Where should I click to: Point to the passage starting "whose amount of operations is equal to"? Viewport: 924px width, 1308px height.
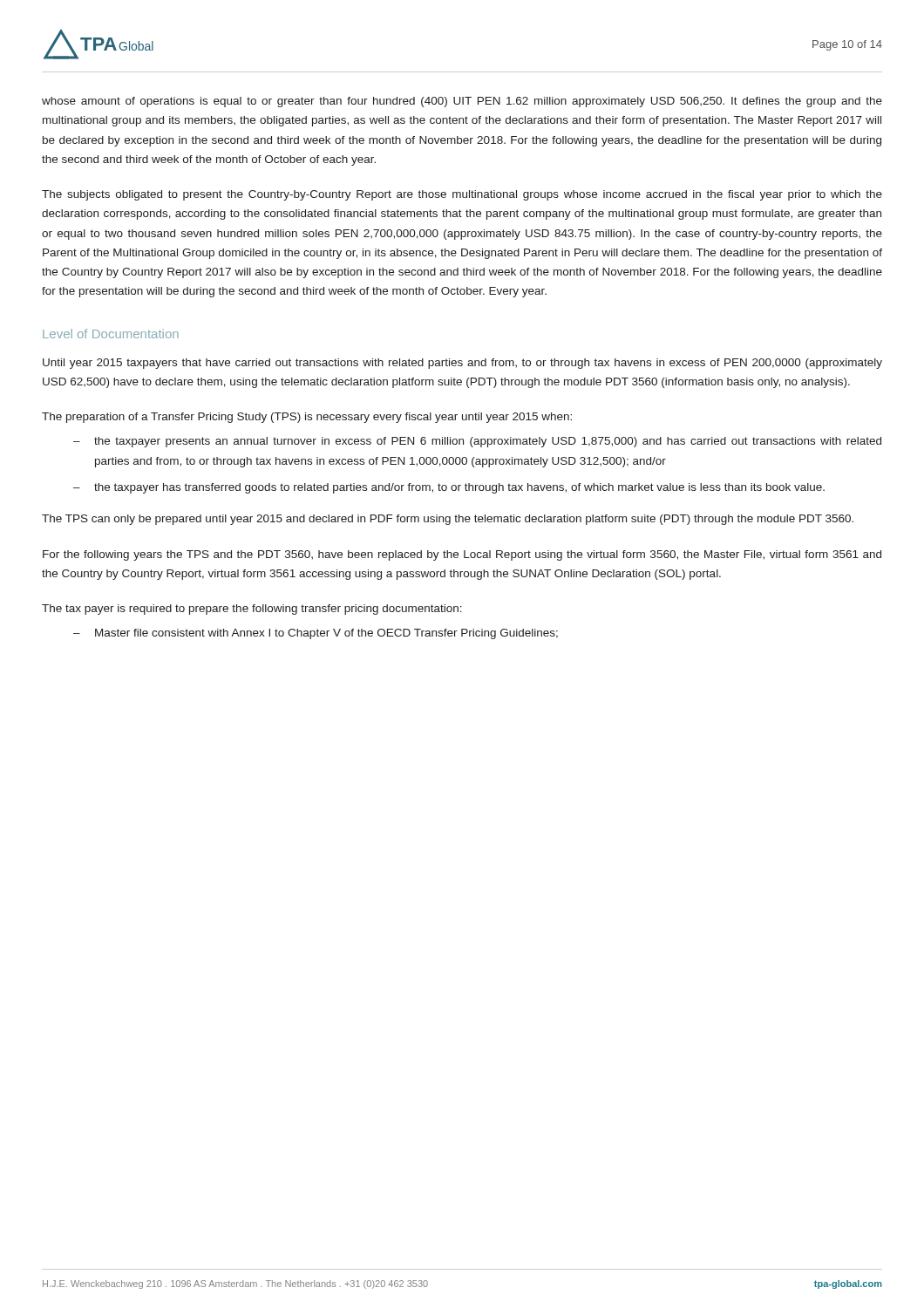(462, 130)
